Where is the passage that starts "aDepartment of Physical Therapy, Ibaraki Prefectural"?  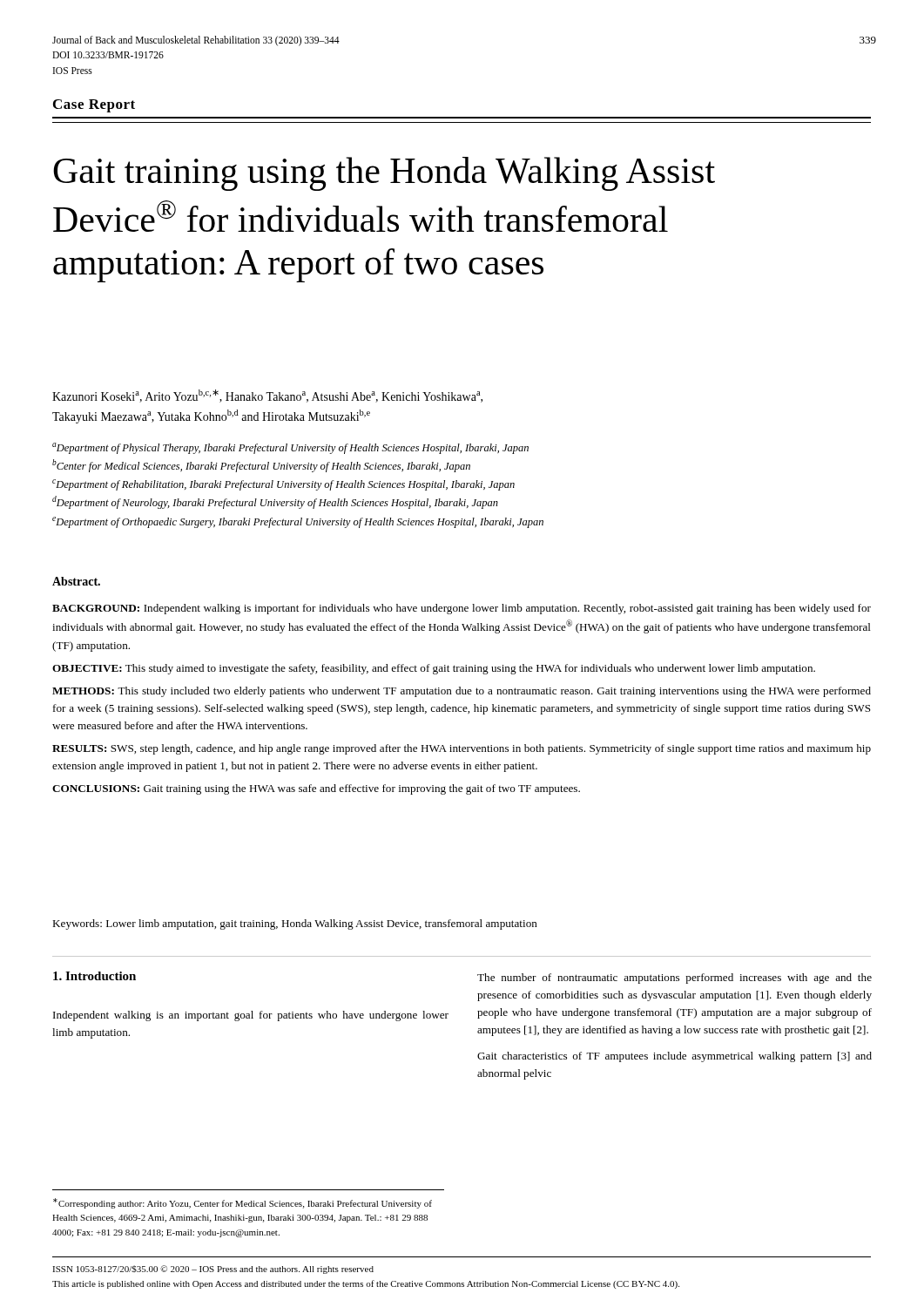pos(462,484)
